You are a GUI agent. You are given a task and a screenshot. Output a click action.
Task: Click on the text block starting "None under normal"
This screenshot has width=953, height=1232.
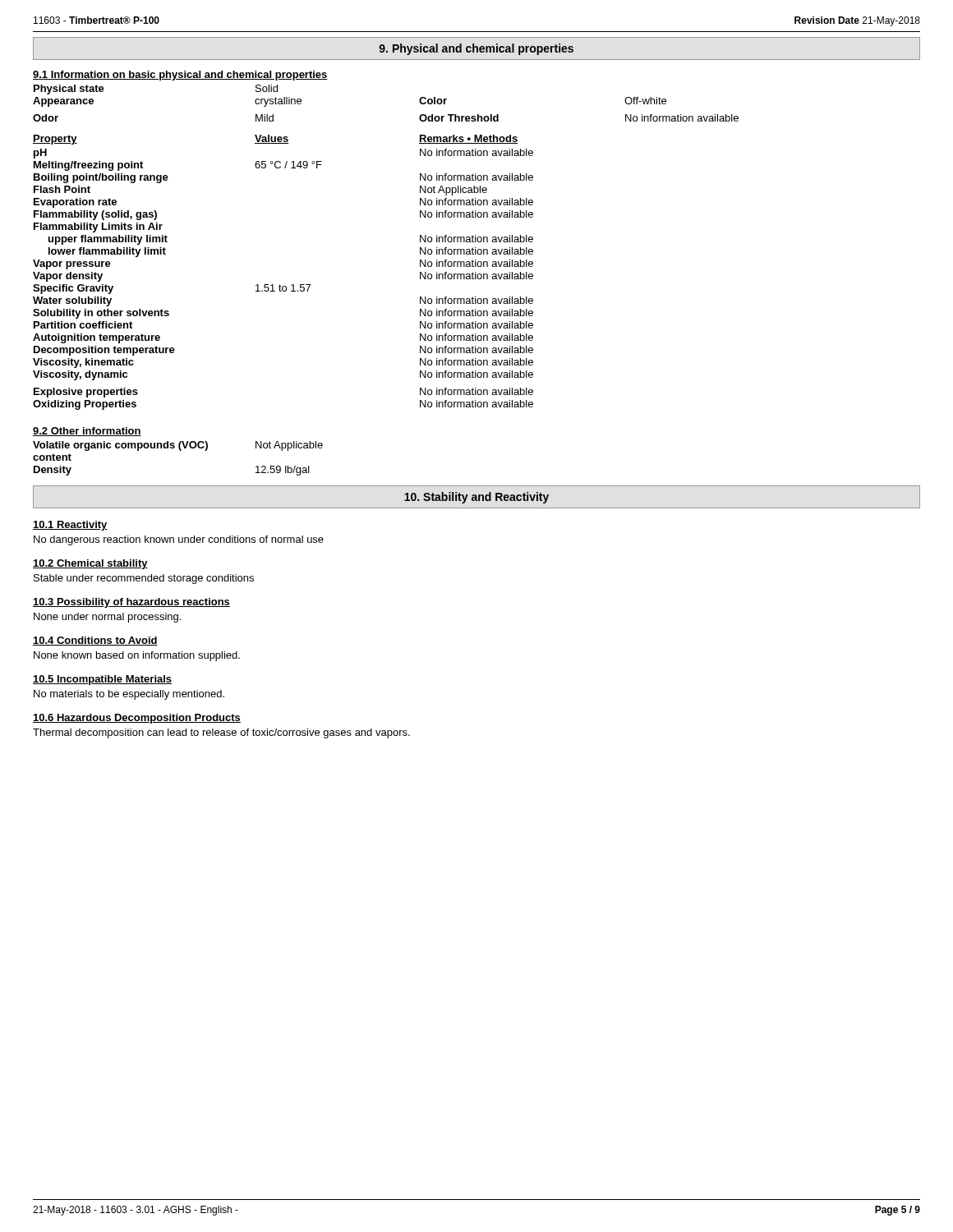[x=107, y=616]
